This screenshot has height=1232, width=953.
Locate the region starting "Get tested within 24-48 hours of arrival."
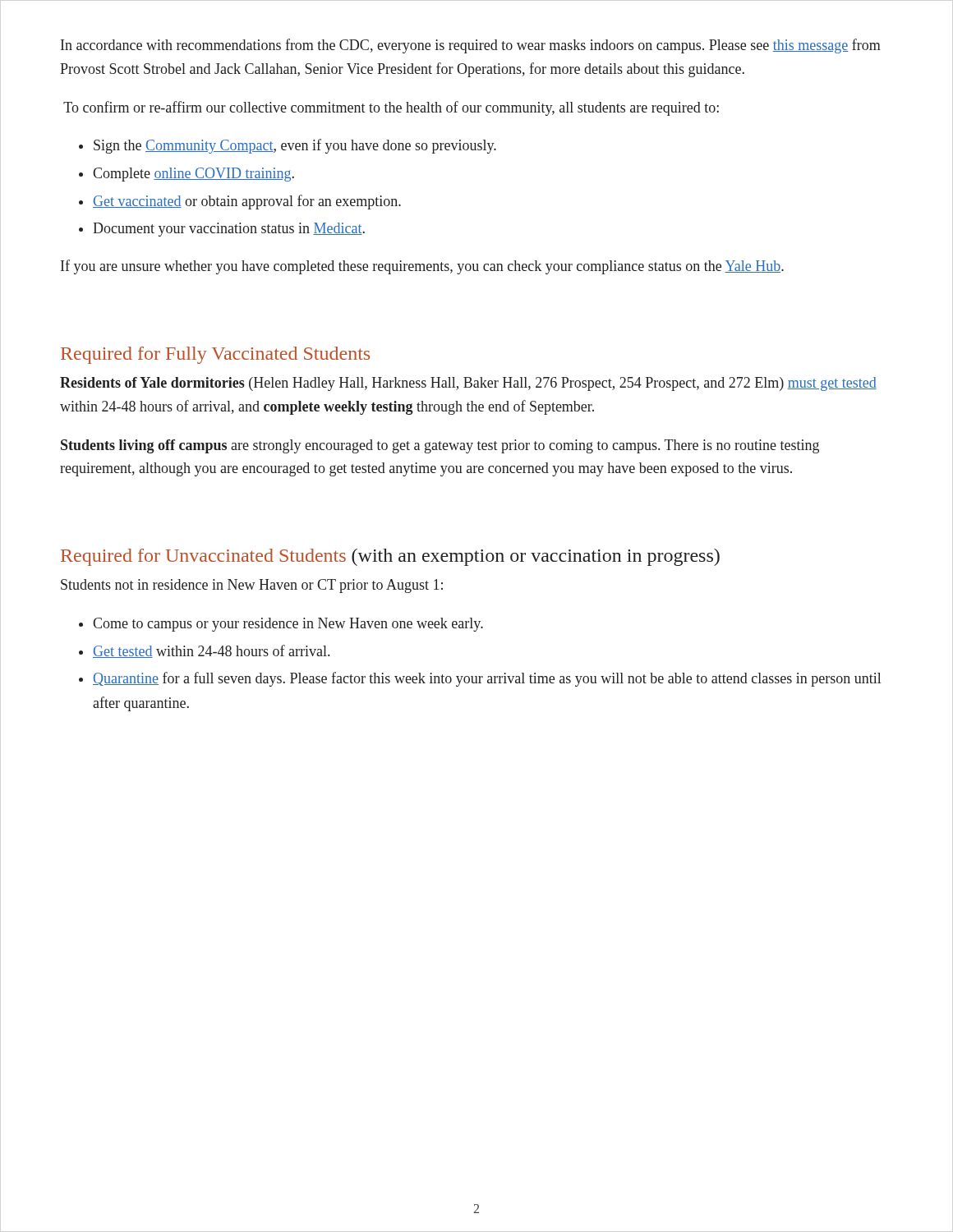[212, 651]
